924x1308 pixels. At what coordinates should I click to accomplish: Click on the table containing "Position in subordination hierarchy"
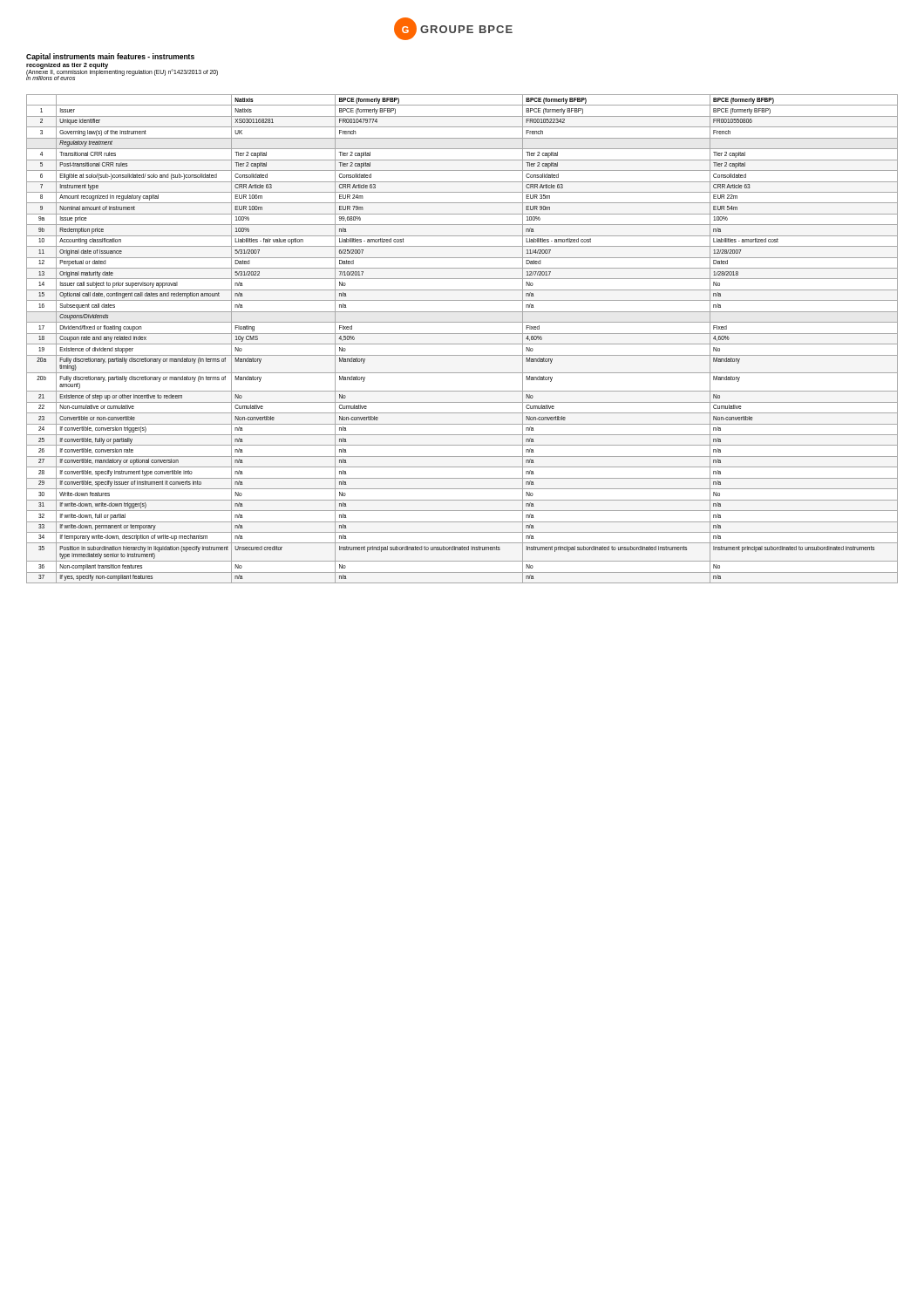462,339
